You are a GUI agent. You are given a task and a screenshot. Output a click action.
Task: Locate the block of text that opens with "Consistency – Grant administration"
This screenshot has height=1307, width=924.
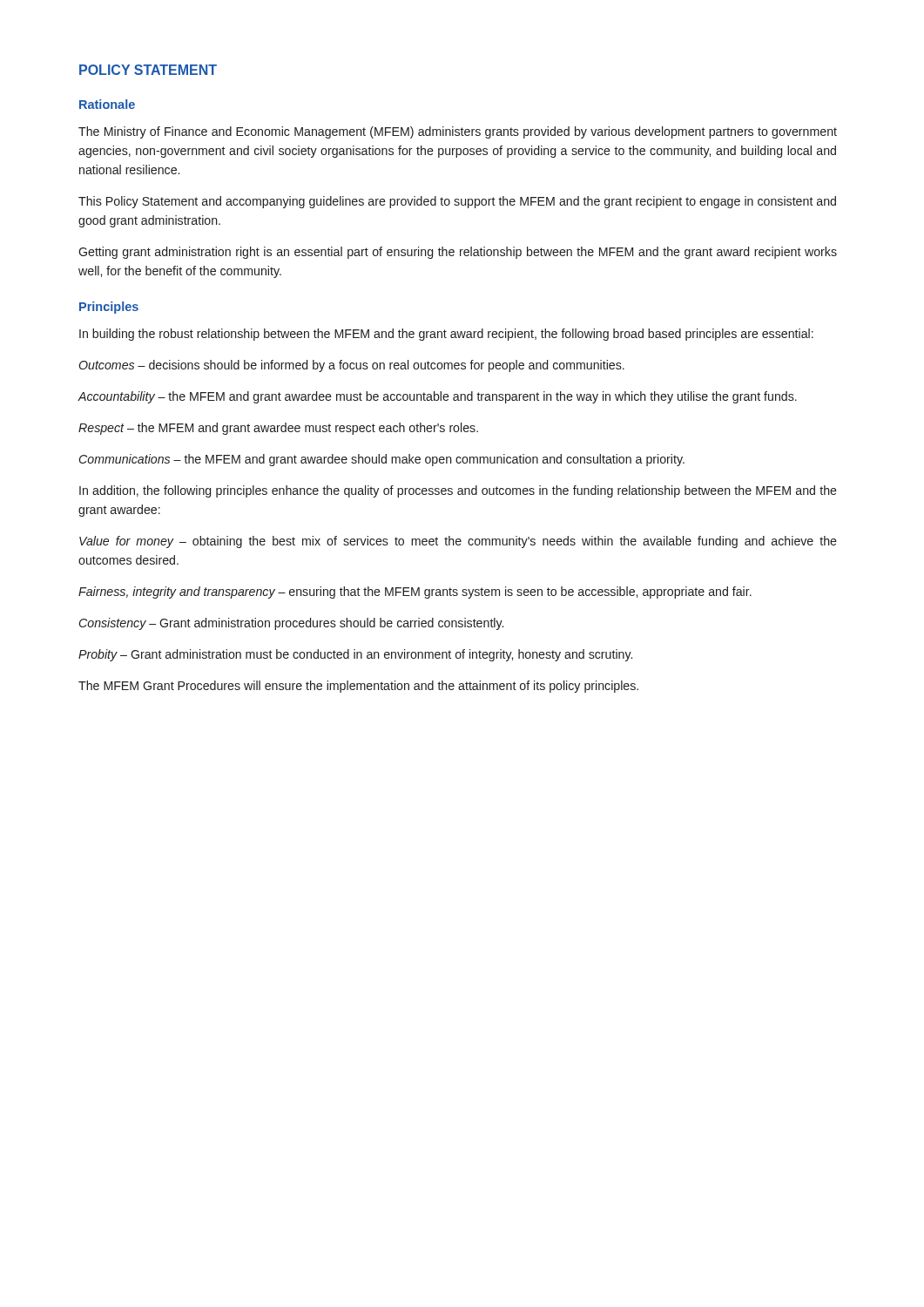[x=291, y=623]
